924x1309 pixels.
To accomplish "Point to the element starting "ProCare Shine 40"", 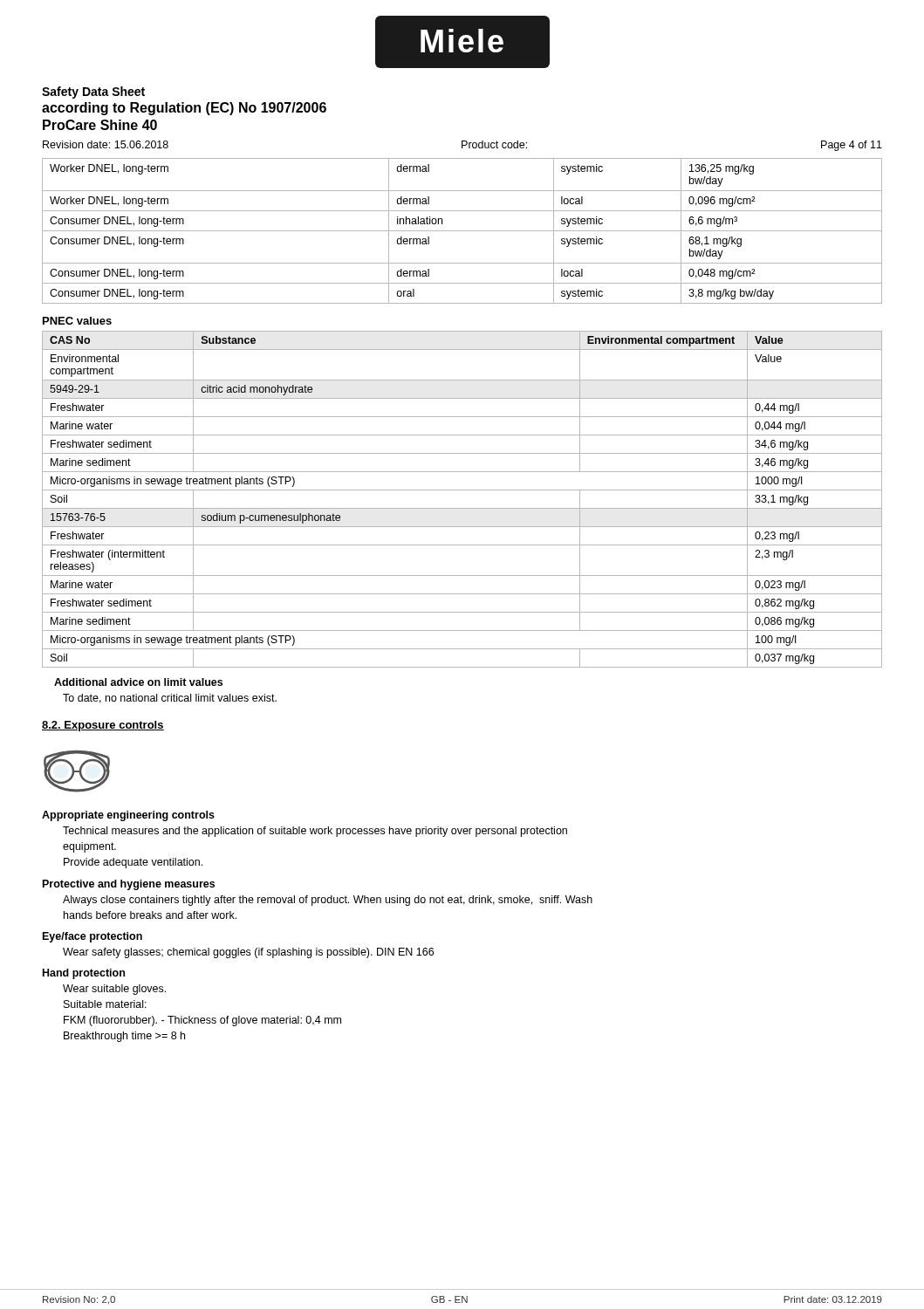I will [100, 125].
